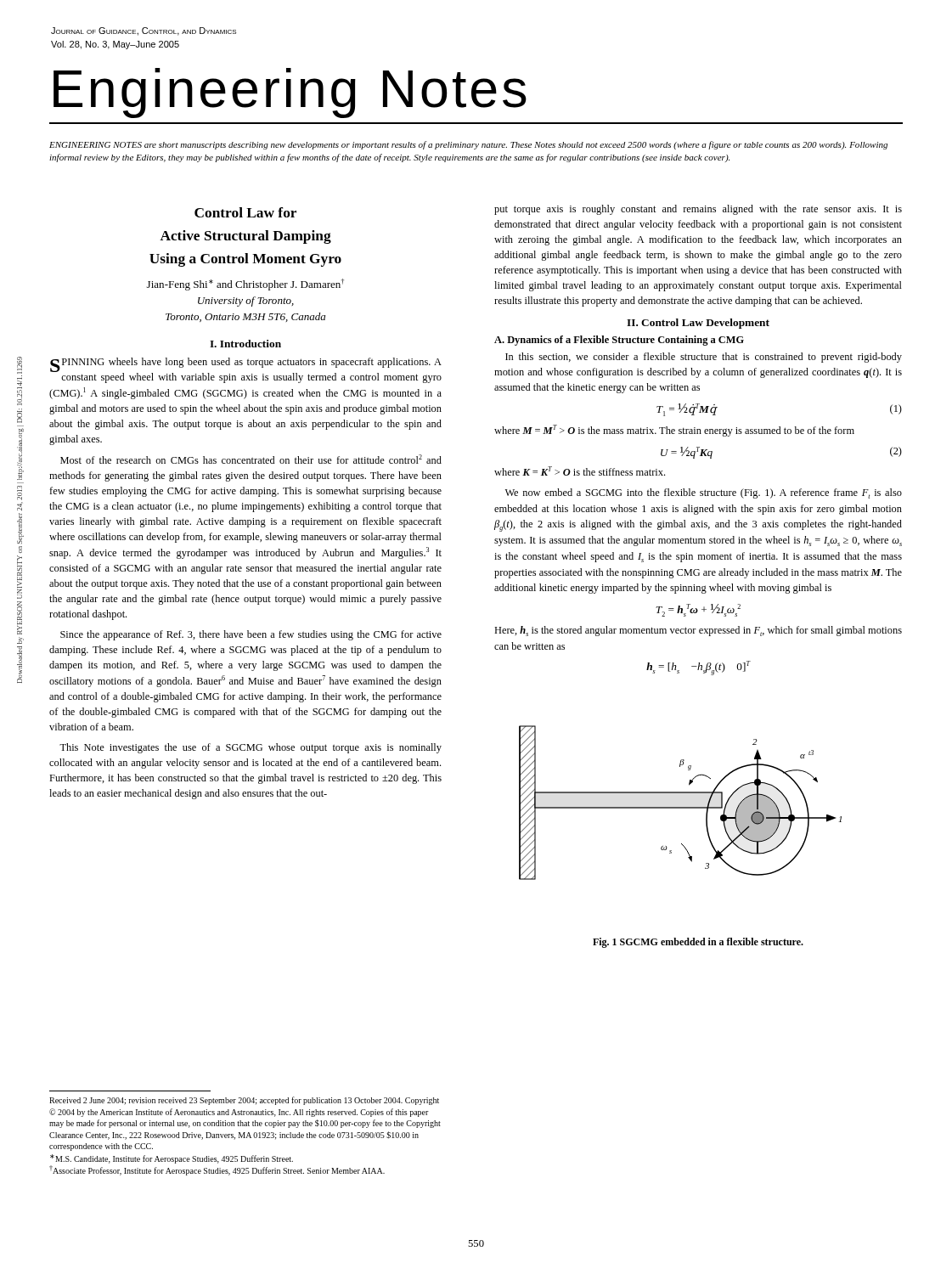Image resolution: width=952 pixels, height=1274 pixels.
Task: Find the block on this page that starts "This Note investigates the use"
Action: coord(245,770)
